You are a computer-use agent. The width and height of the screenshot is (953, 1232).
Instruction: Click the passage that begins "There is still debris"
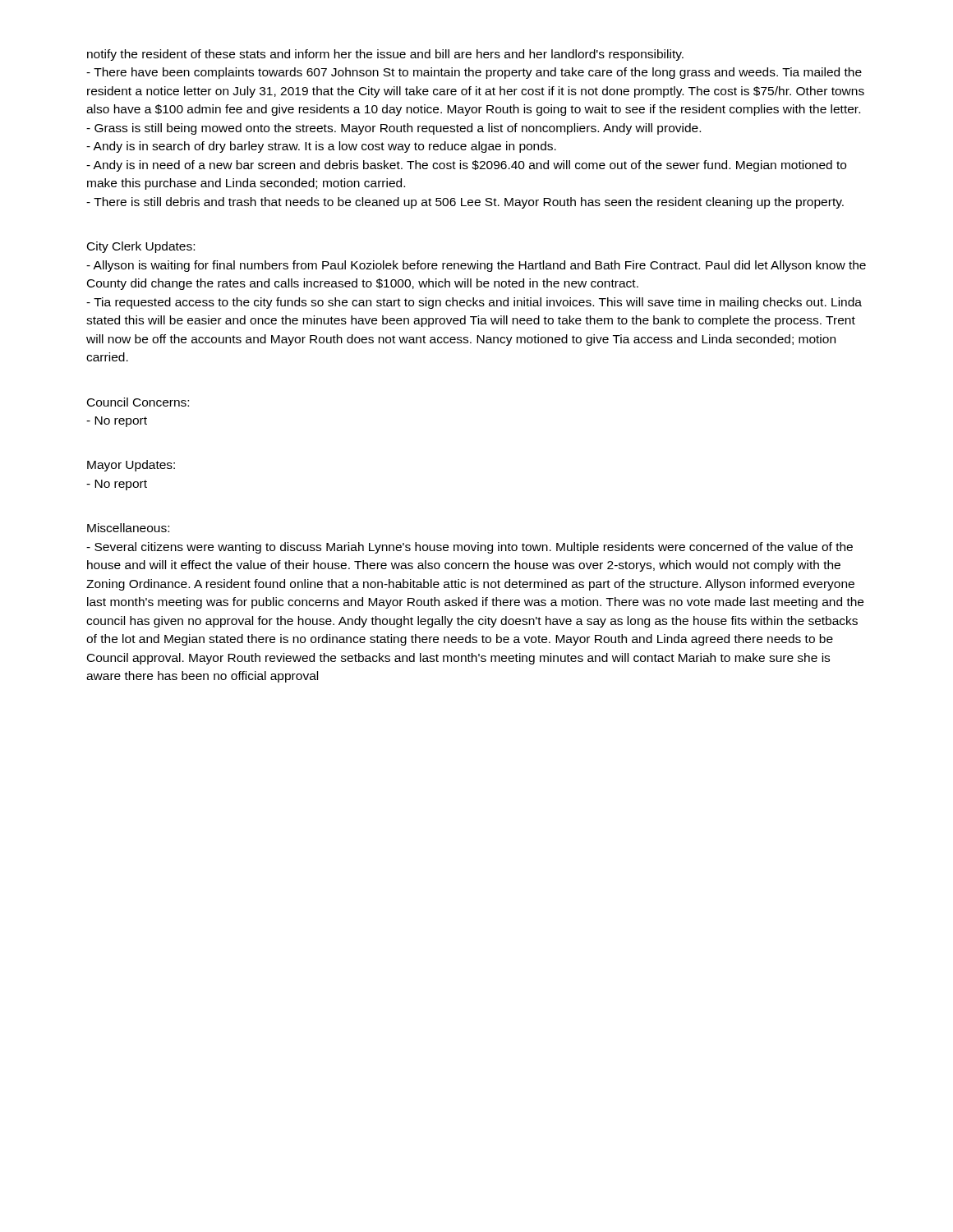465,201
